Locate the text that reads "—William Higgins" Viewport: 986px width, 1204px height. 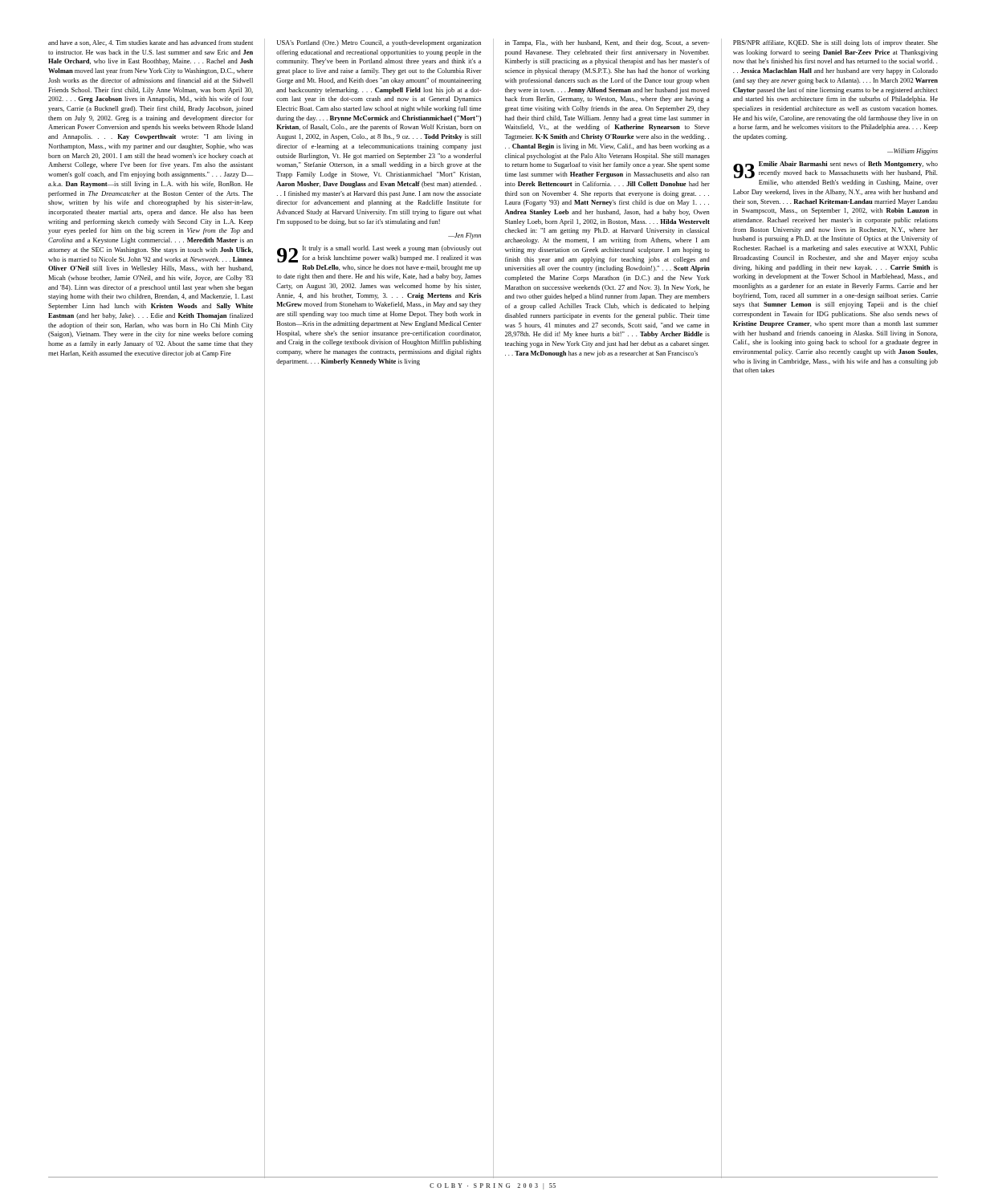coord(912,151)
